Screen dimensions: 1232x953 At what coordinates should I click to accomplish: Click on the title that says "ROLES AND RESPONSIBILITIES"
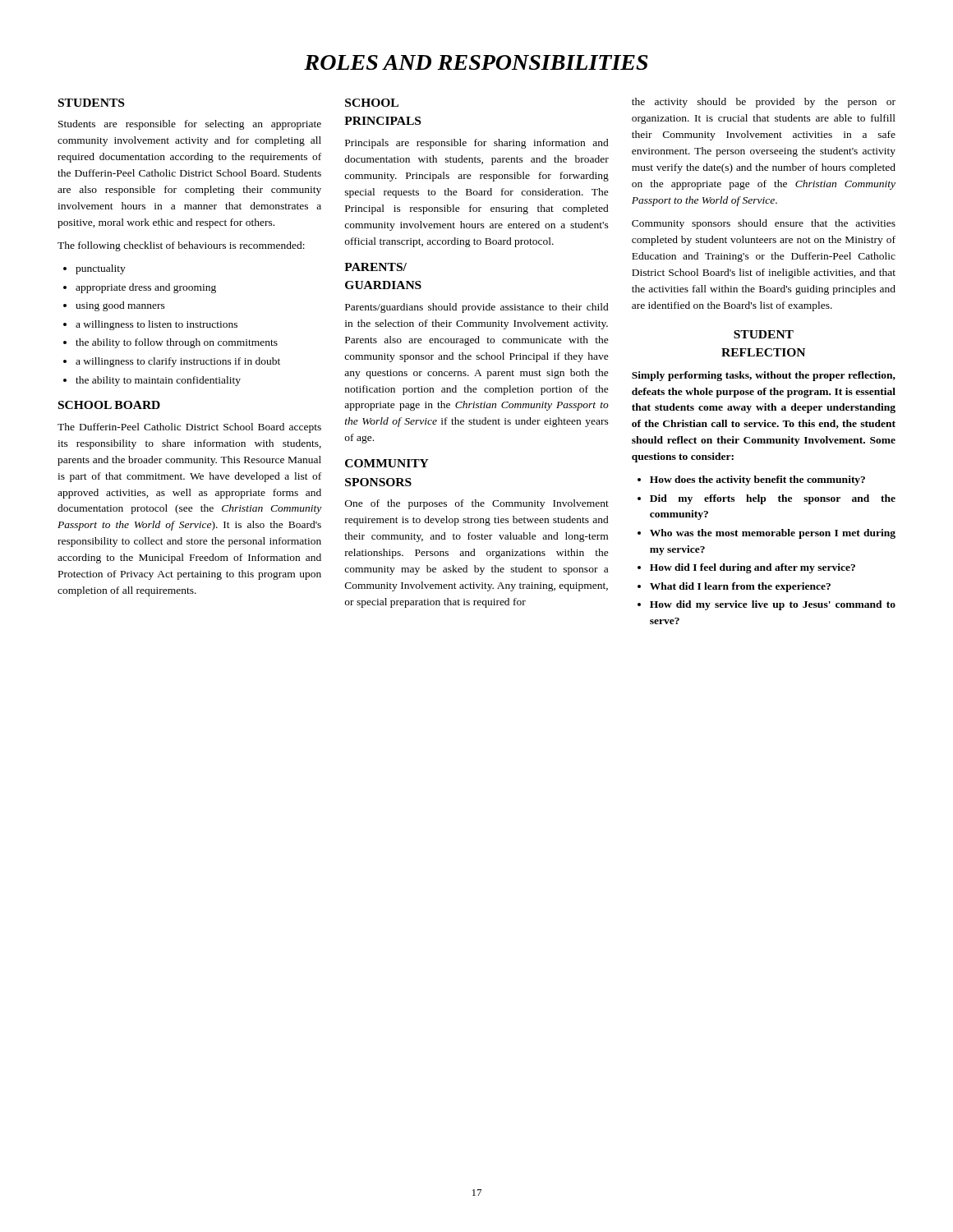[476, 62]
